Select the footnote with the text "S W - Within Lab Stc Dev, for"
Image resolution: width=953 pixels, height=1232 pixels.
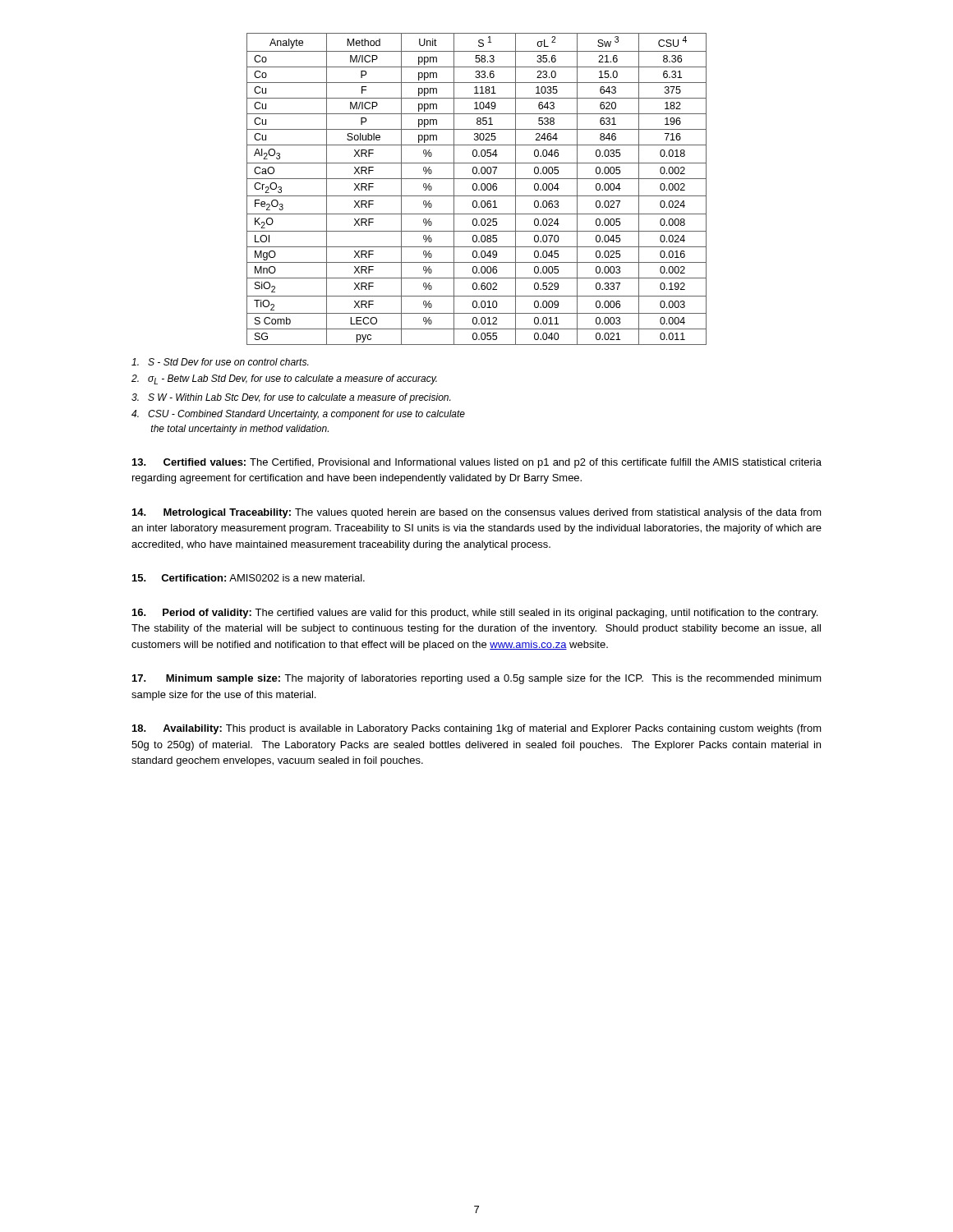coord(292,397)
